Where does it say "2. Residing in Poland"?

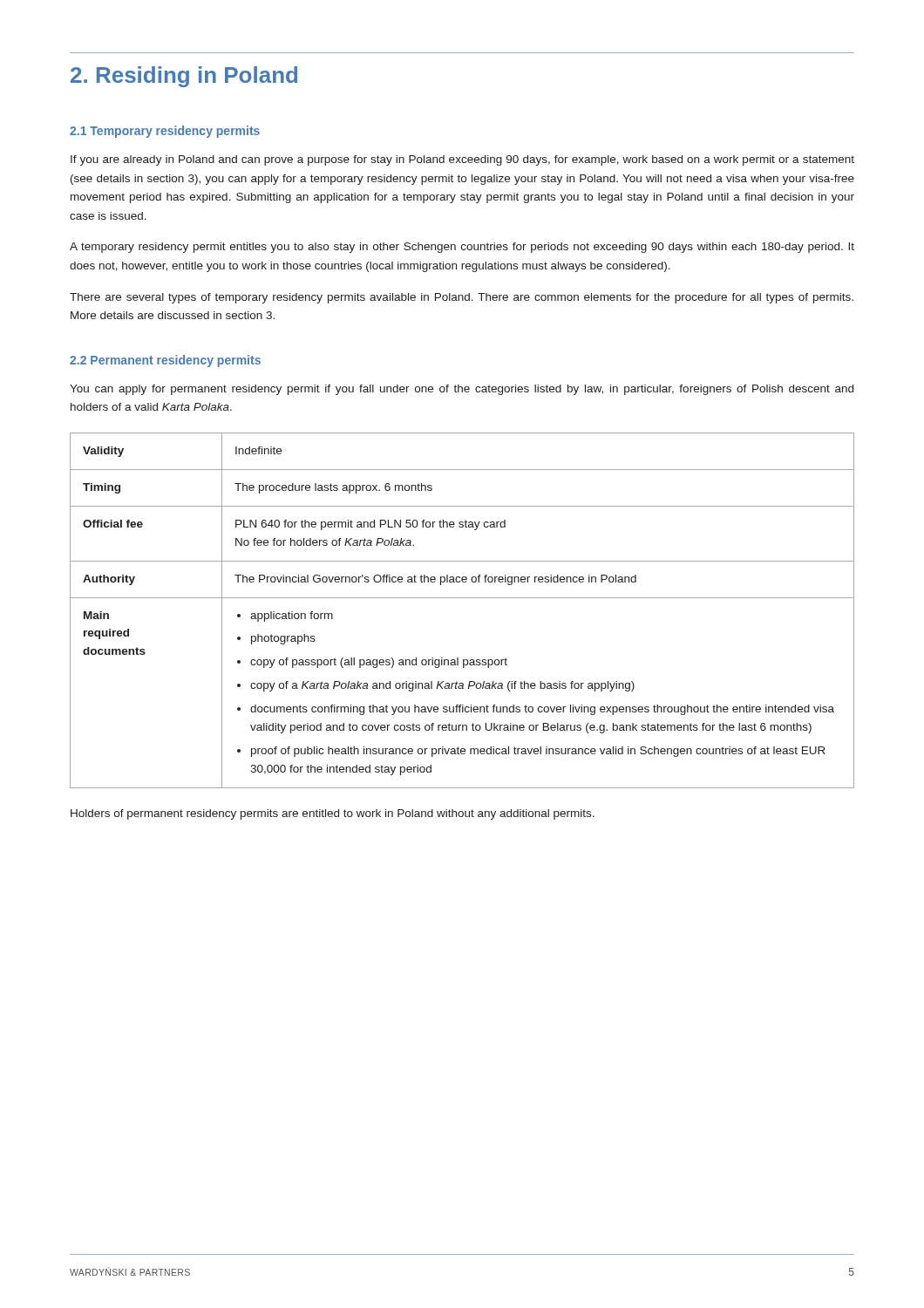[184, 77]
